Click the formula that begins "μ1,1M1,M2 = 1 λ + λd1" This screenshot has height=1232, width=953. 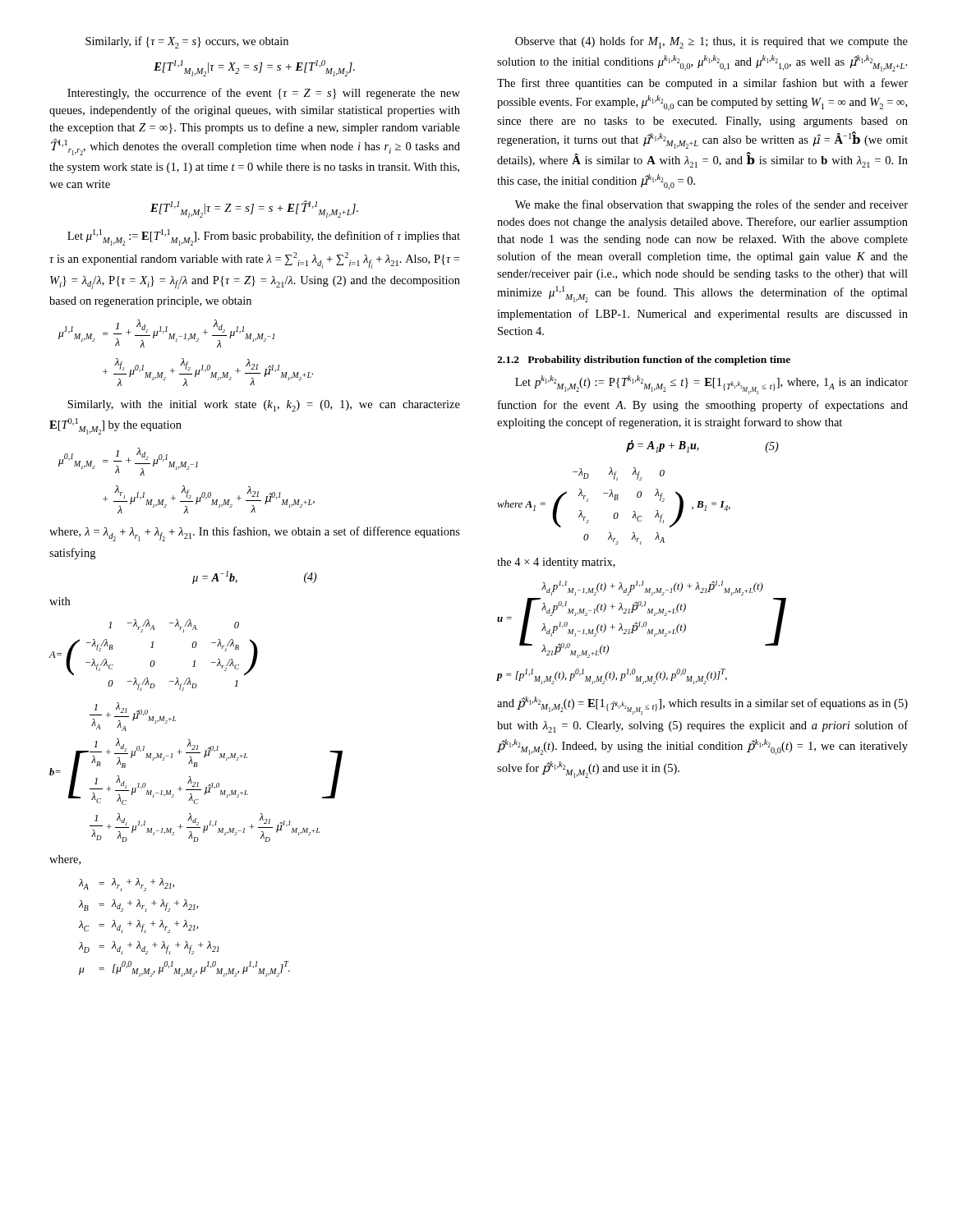pyautogui.click(x=186, y=353)
